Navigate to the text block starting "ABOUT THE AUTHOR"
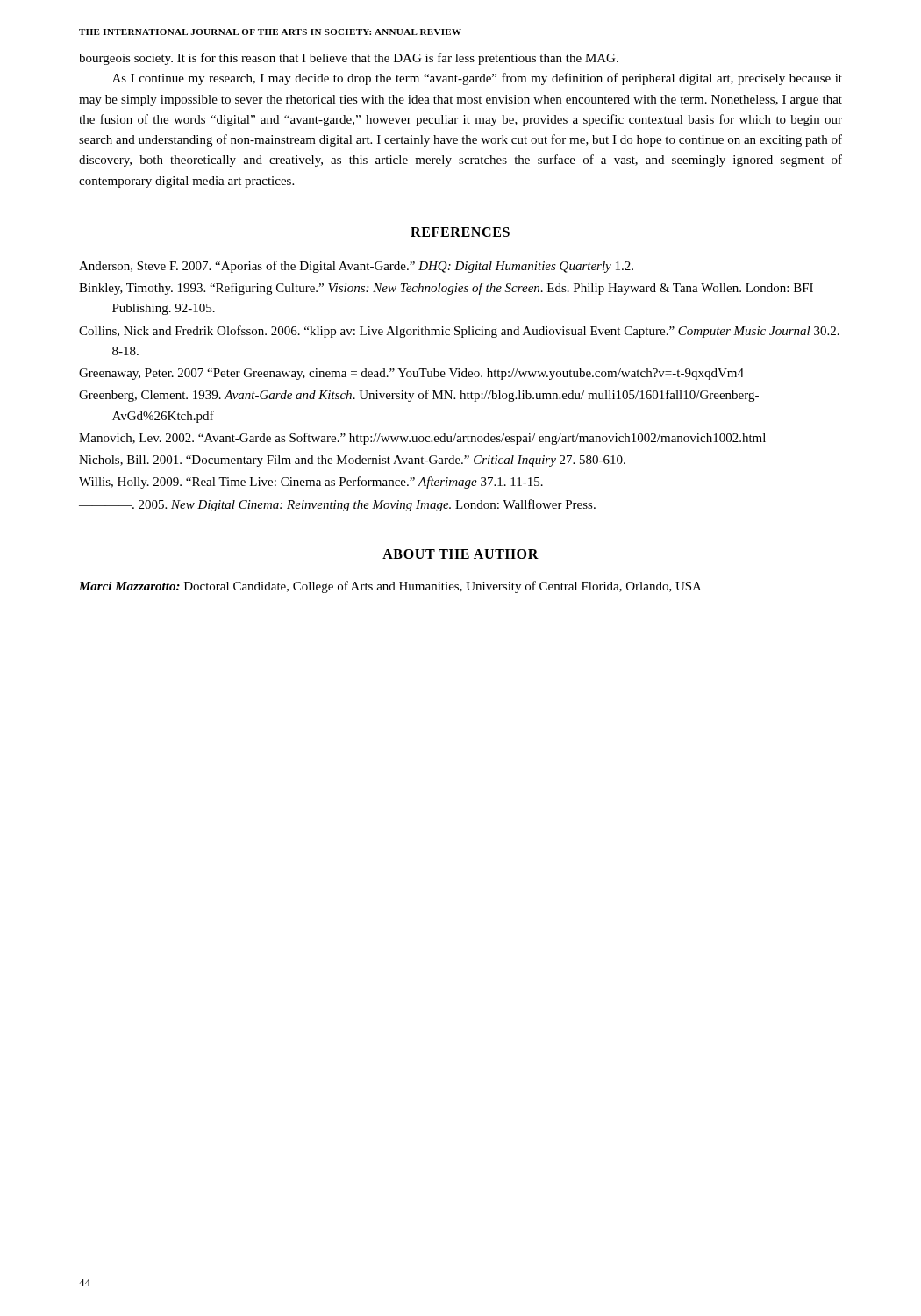The image size is (921, 1316). 460,554
